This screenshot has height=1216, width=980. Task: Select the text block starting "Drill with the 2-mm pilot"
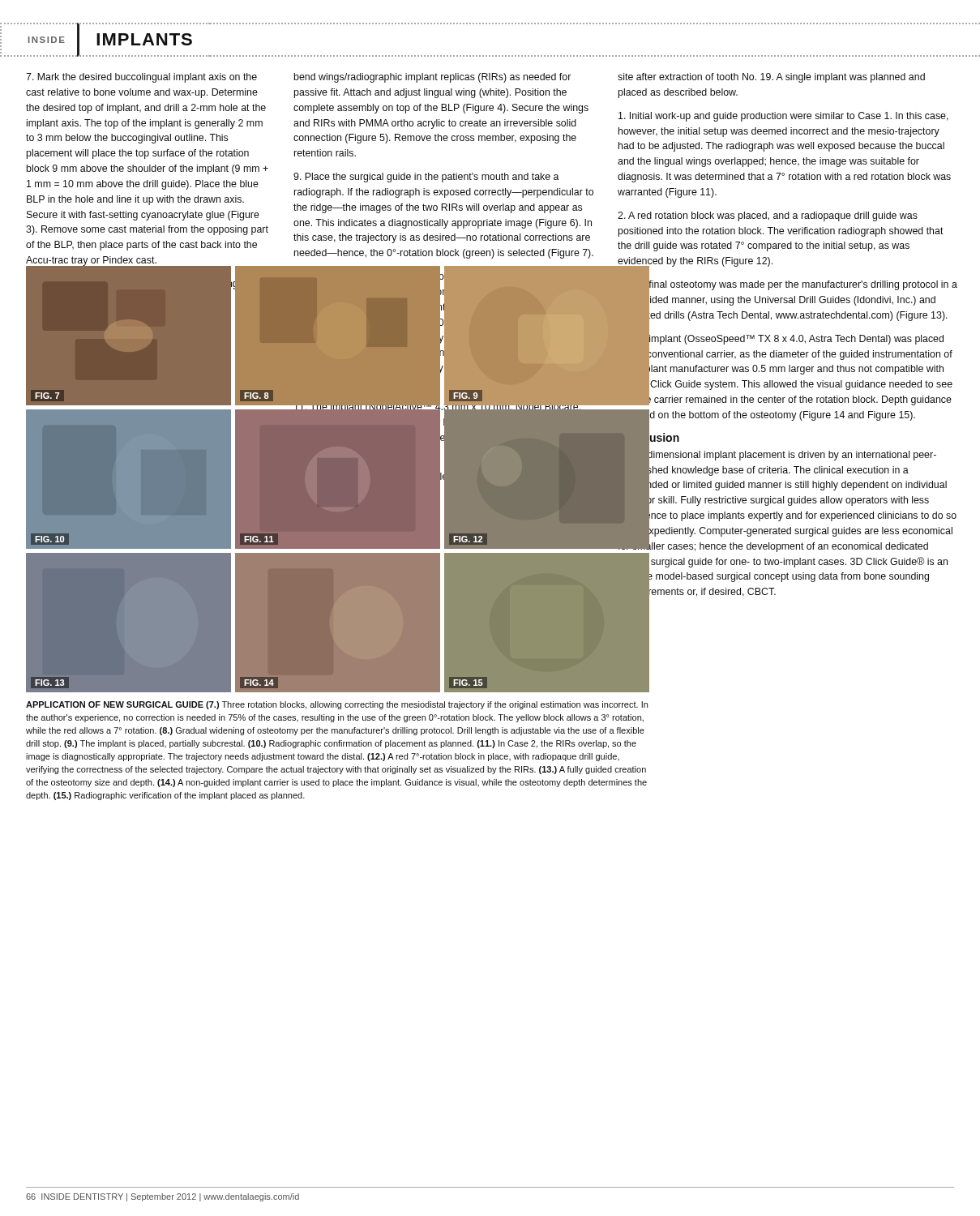tap(444, 330)
